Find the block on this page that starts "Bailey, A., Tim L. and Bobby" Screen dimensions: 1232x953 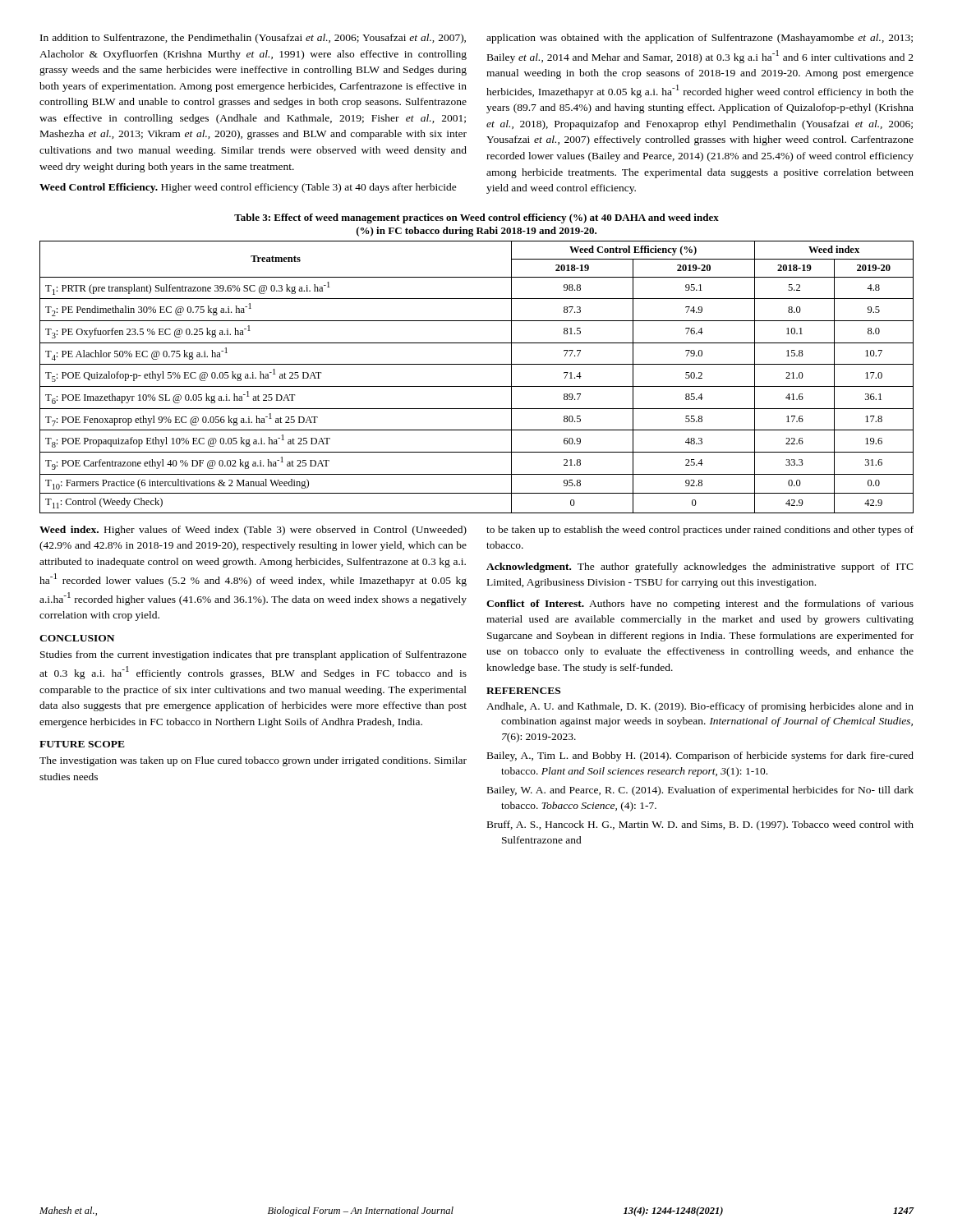[700, 763]
